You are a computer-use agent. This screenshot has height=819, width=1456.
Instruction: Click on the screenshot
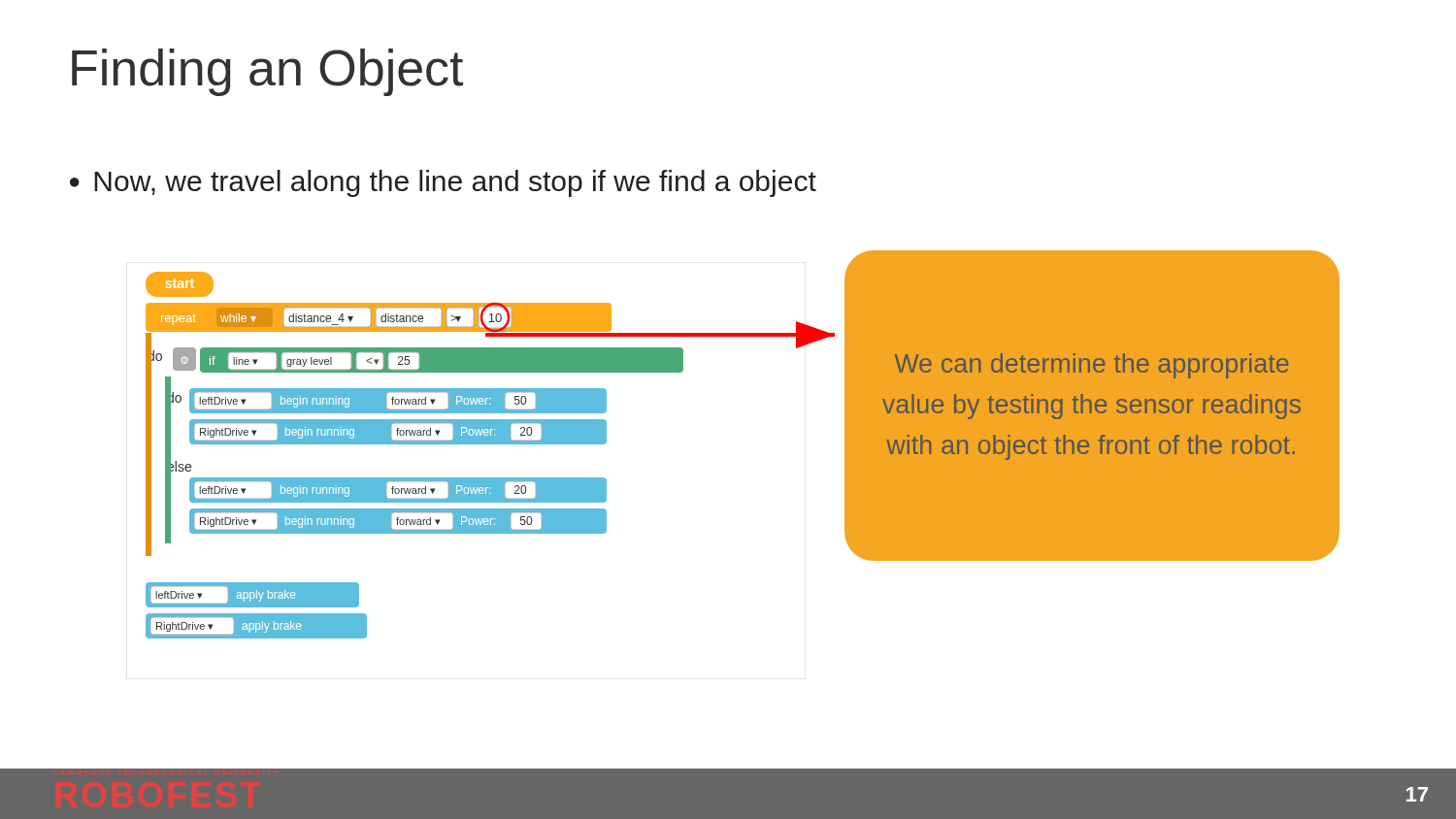pos(466,471)
